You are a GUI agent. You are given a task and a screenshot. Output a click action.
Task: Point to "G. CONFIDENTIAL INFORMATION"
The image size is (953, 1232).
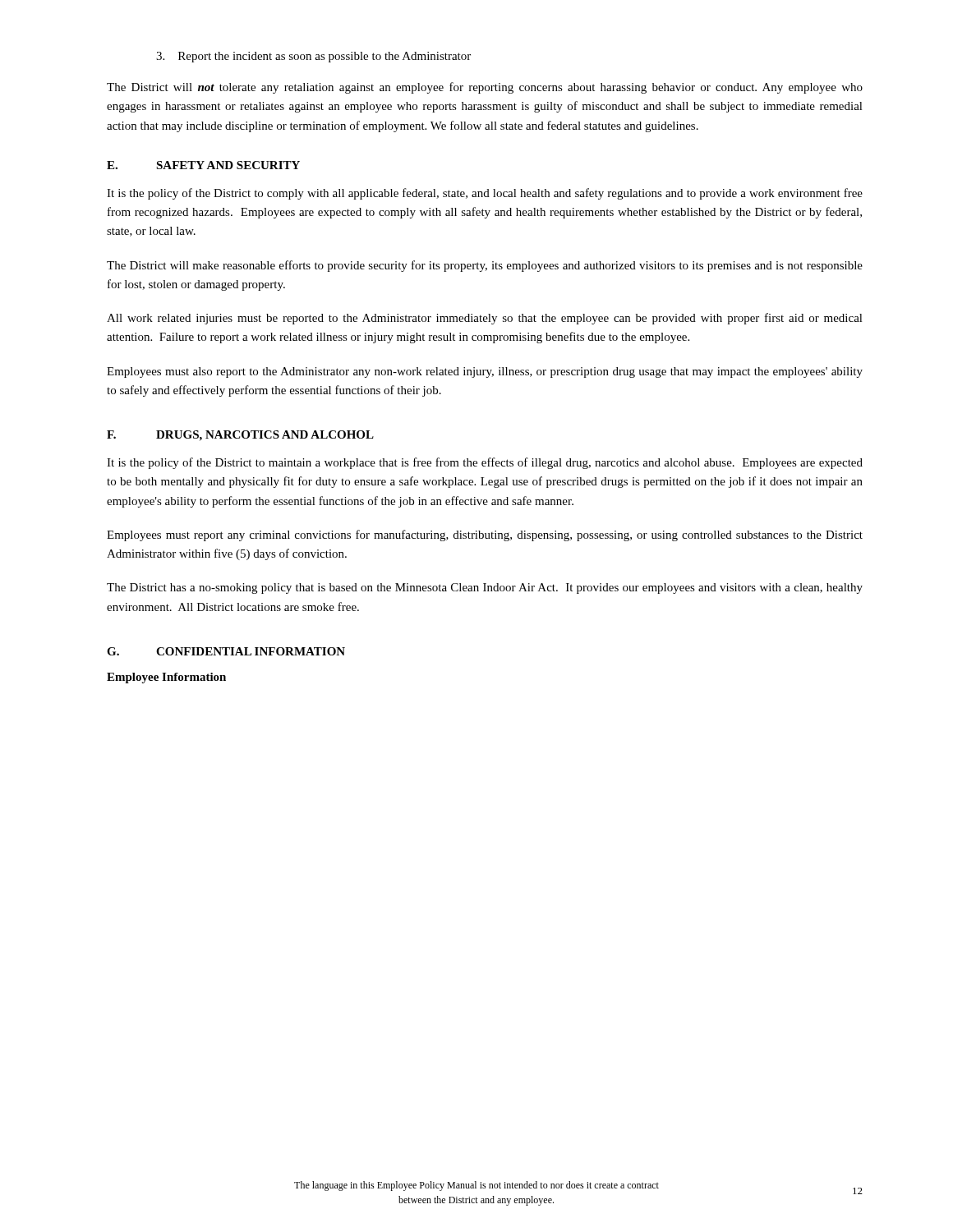click(x=226, y=652)
